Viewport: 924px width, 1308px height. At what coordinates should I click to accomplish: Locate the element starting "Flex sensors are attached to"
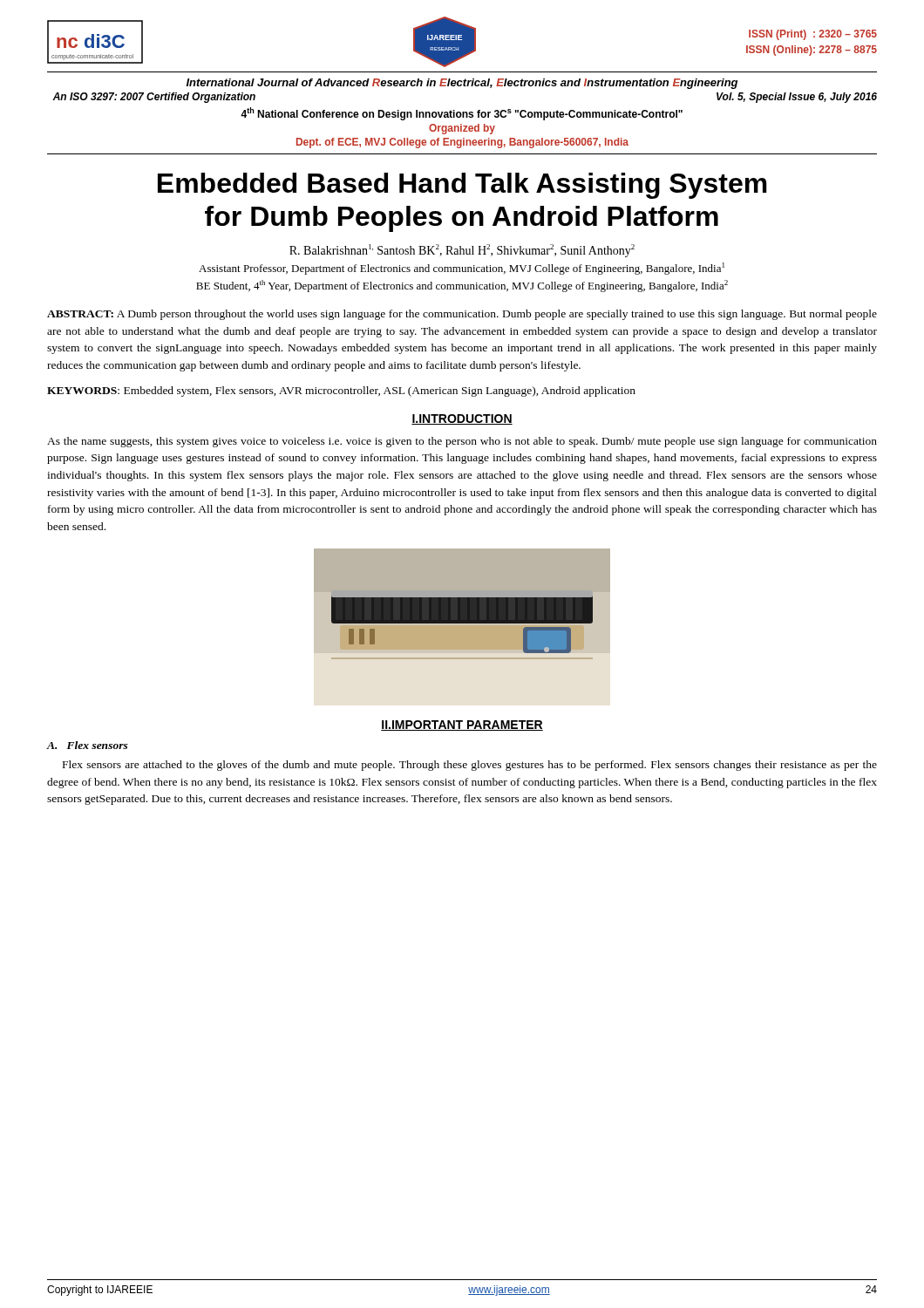point(462,782)
